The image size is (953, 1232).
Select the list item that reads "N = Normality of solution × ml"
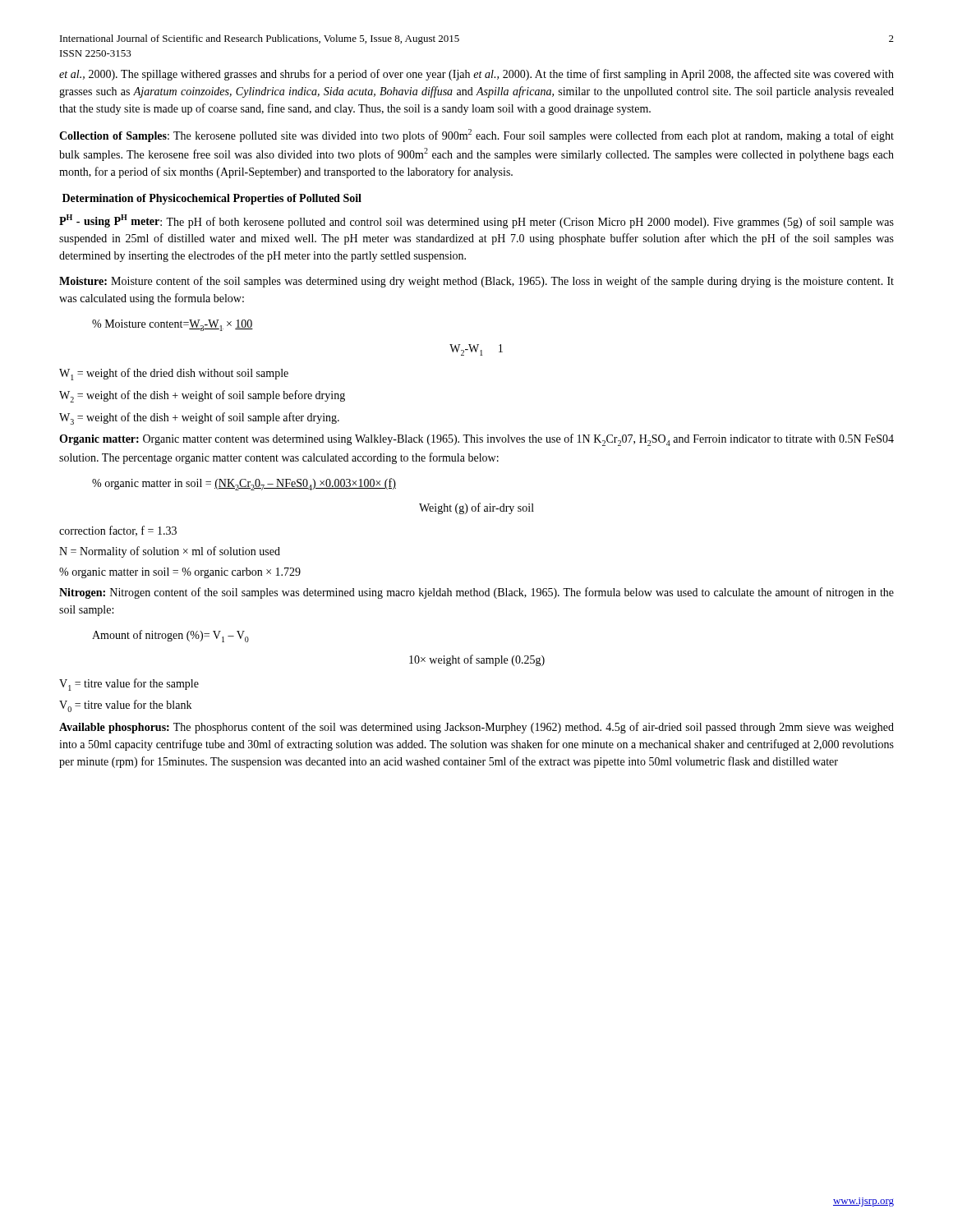[170, 552]
